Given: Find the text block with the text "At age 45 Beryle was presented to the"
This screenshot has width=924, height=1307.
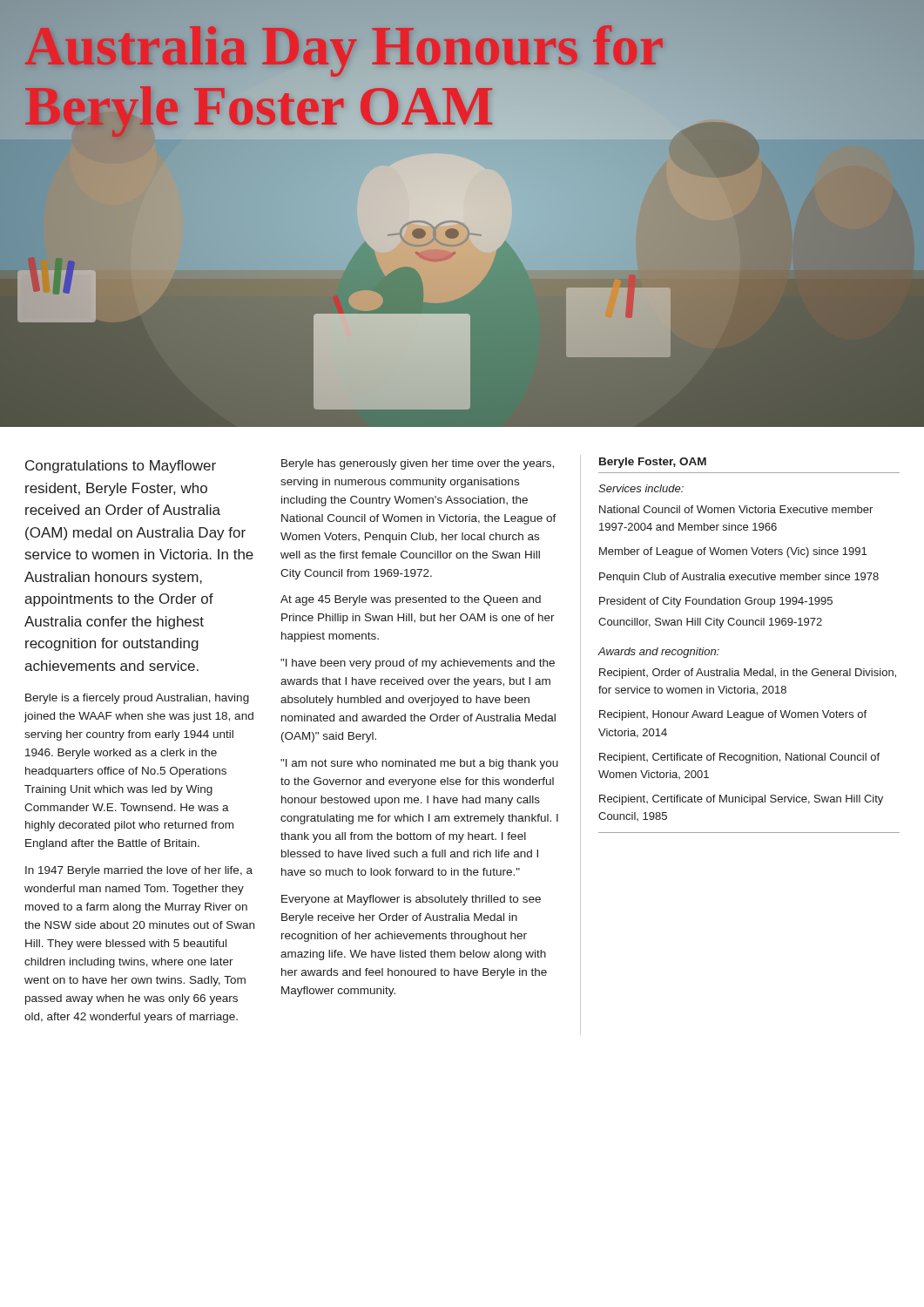Looking at the screenshot, I should click(417, 618).
